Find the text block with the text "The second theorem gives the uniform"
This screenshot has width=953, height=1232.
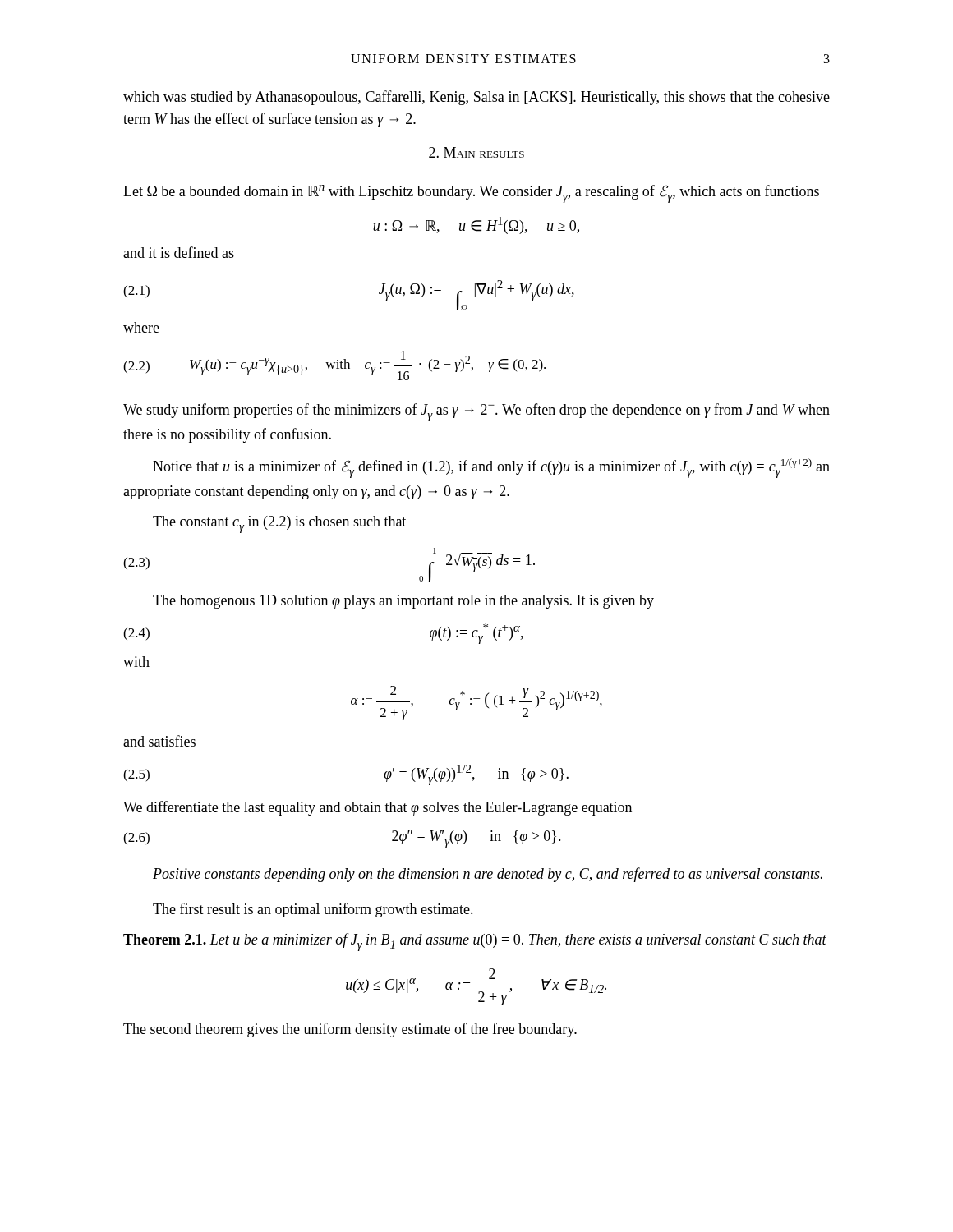click(350, 1029)
